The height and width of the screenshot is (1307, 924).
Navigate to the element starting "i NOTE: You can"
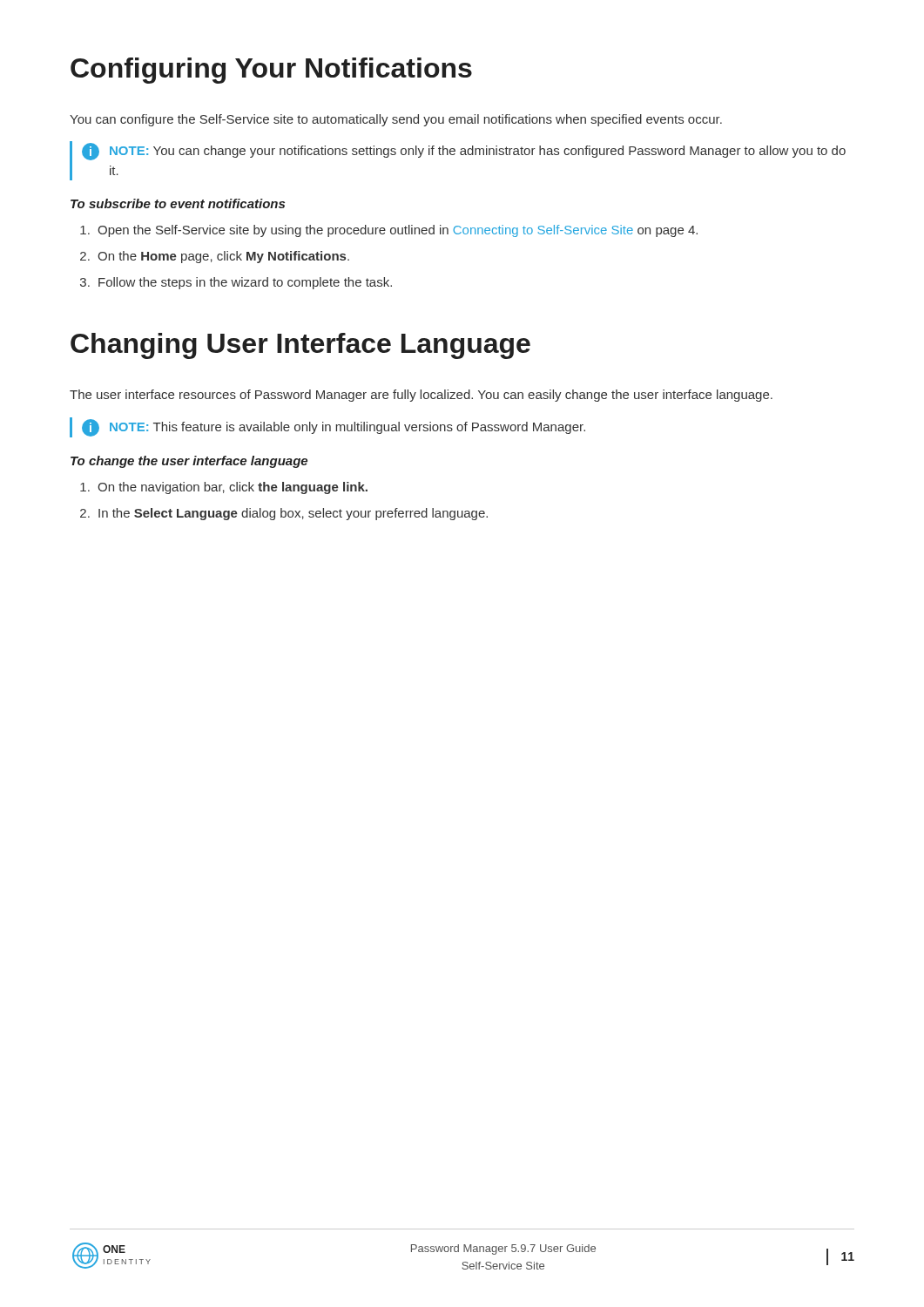462,161
